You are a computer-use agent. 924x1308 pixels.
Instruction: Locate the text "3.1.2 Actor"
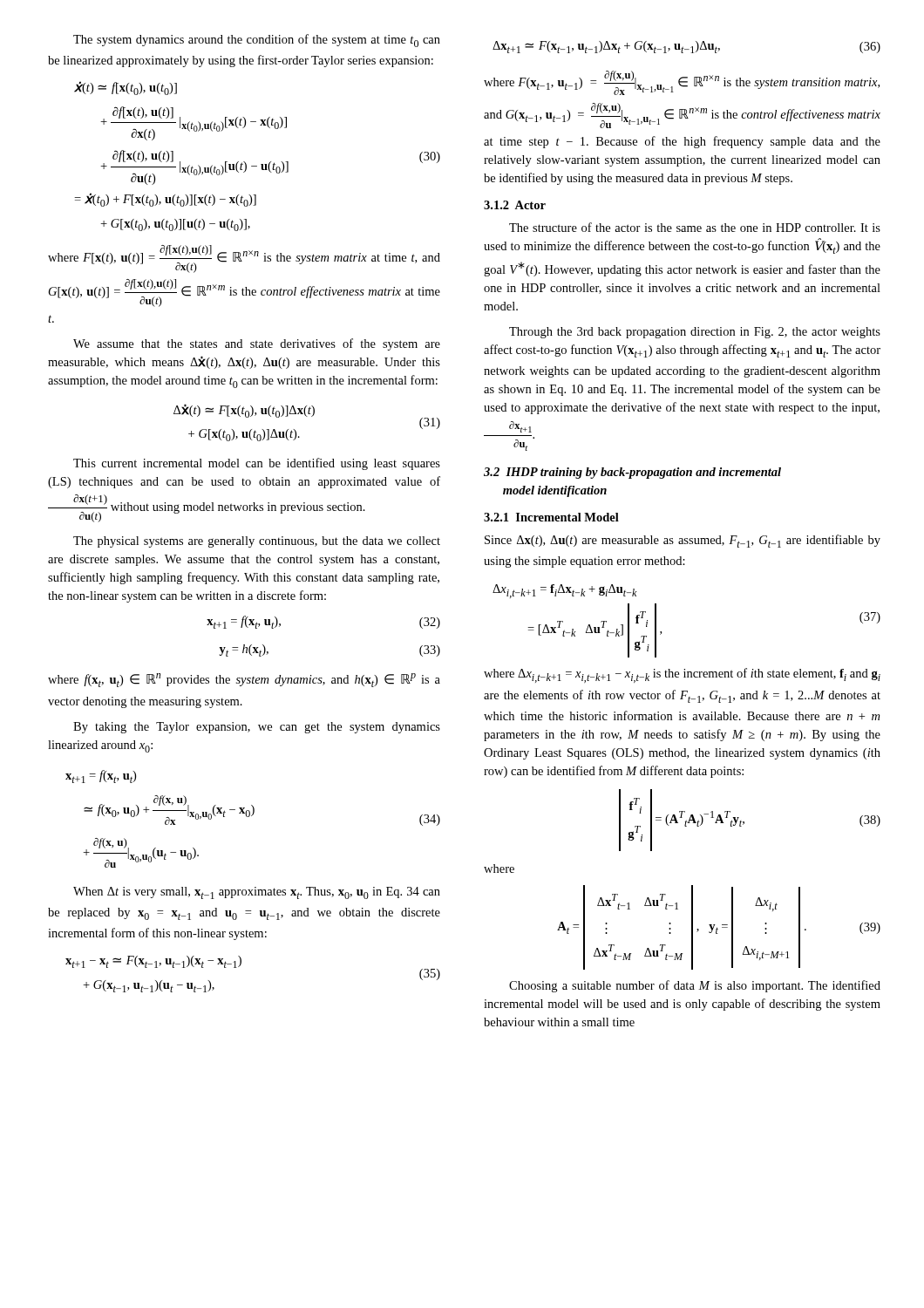(x=515, y=205)
